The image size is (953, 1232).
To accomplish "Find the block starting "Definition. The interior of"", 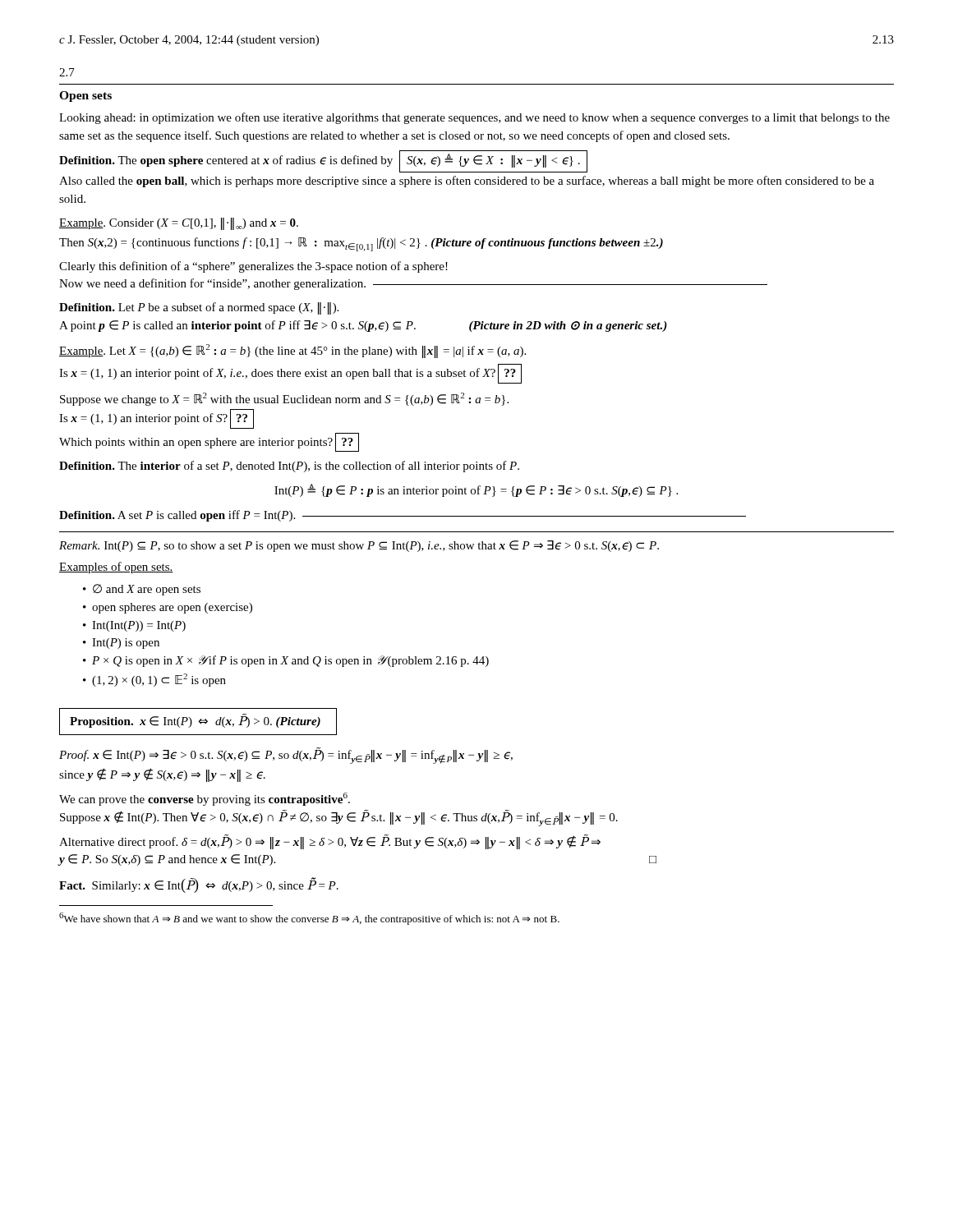I will pyautogui.click(x=476, y=467).
